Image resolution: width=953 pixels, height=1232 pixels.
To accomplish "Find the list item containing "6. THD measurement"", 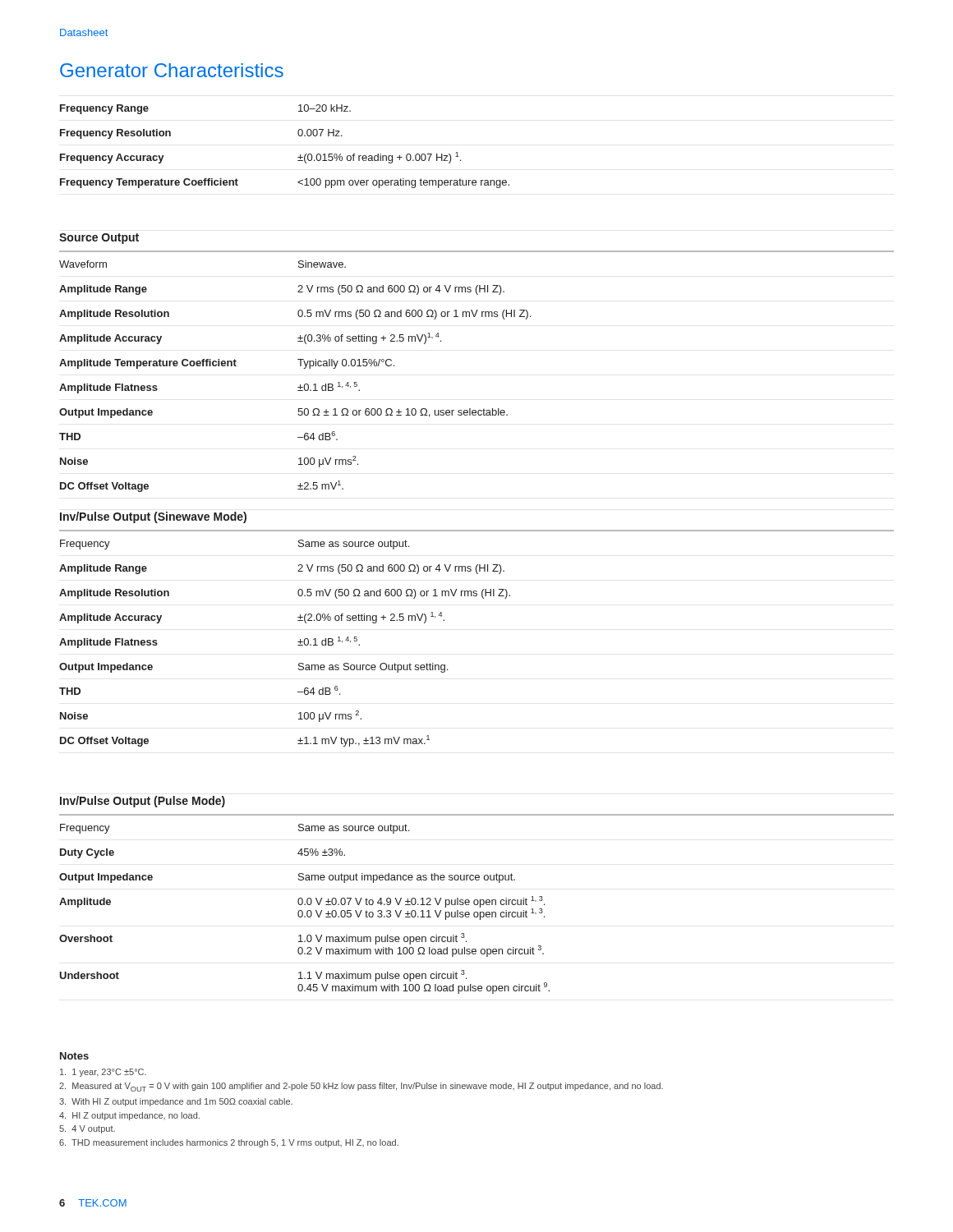I will coord(229,1142).
